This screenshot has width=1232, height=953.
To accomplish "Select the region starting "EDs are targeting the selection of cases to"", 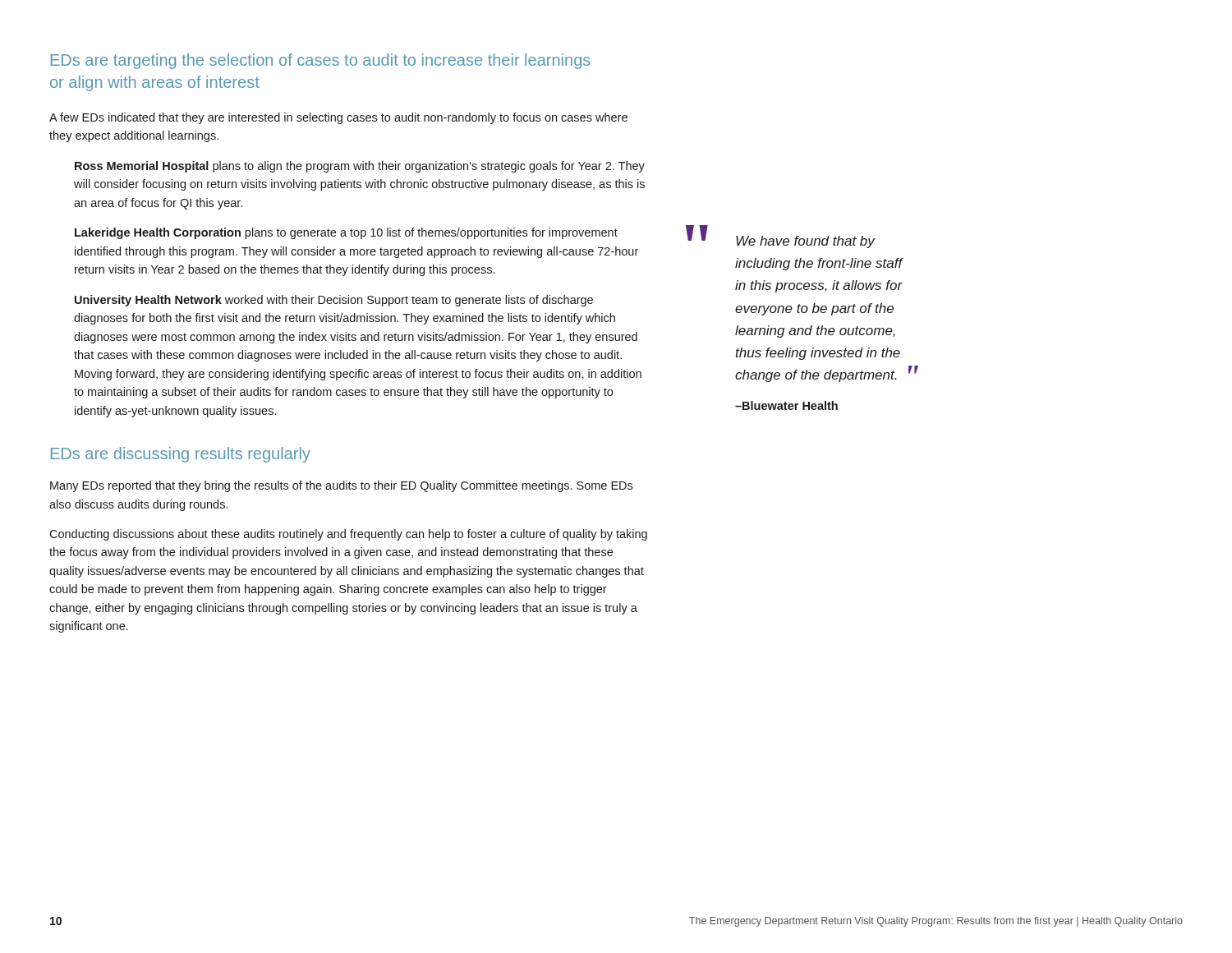I will click(x=320, y=71).
